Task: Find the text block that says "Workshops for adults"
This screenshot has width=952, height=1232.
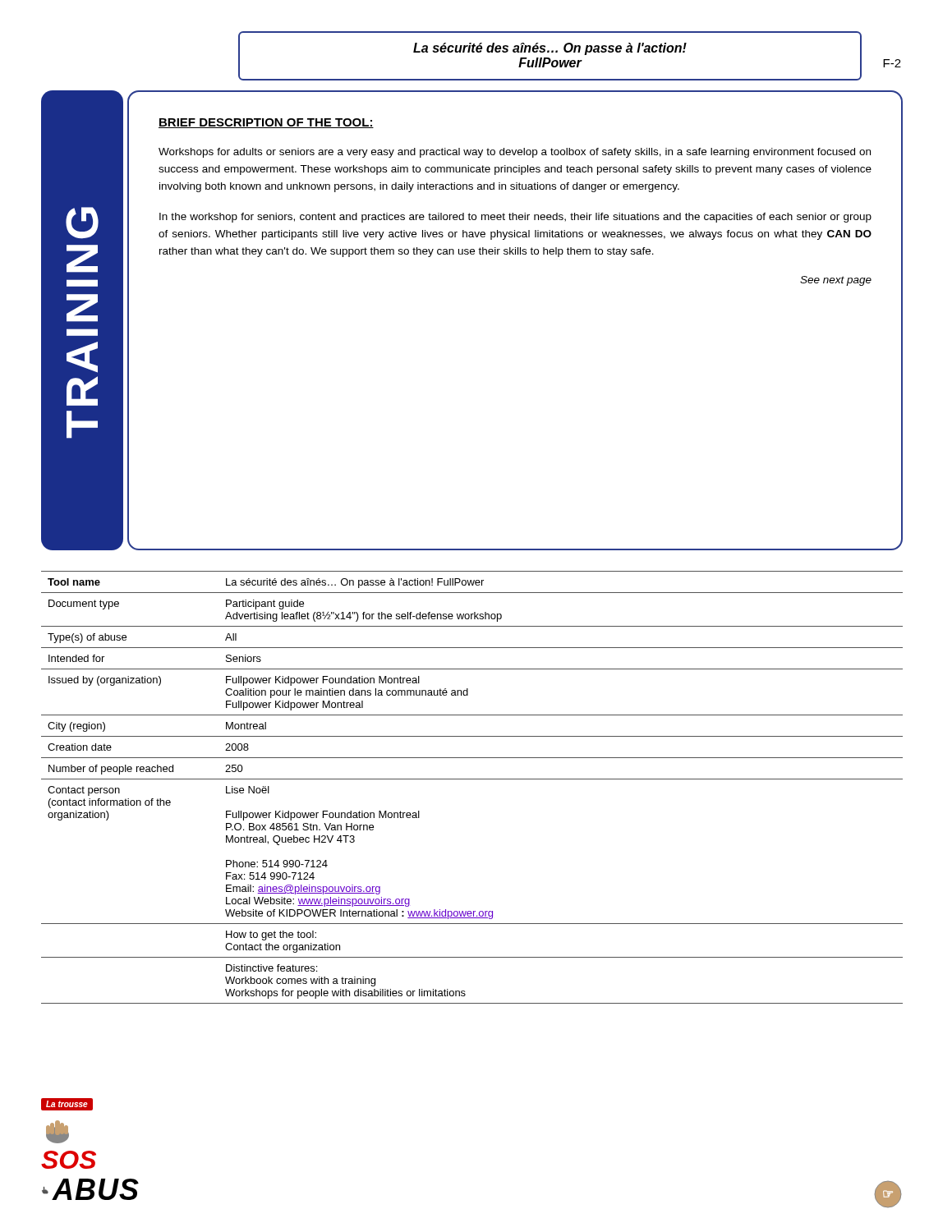Action: click(x=515, y=170)
